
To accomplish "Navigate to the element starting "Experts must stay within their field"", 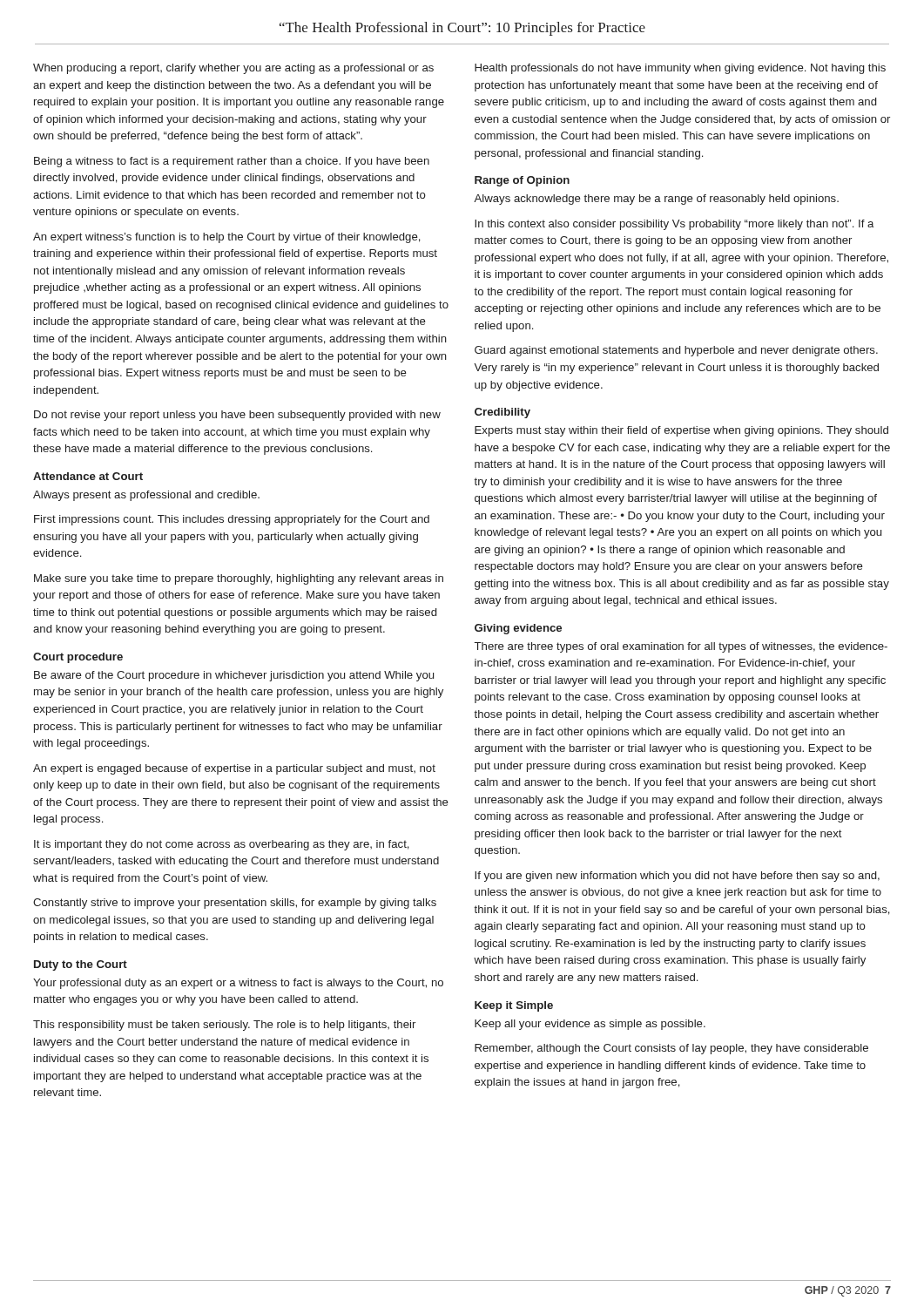I will pos(683,515).
